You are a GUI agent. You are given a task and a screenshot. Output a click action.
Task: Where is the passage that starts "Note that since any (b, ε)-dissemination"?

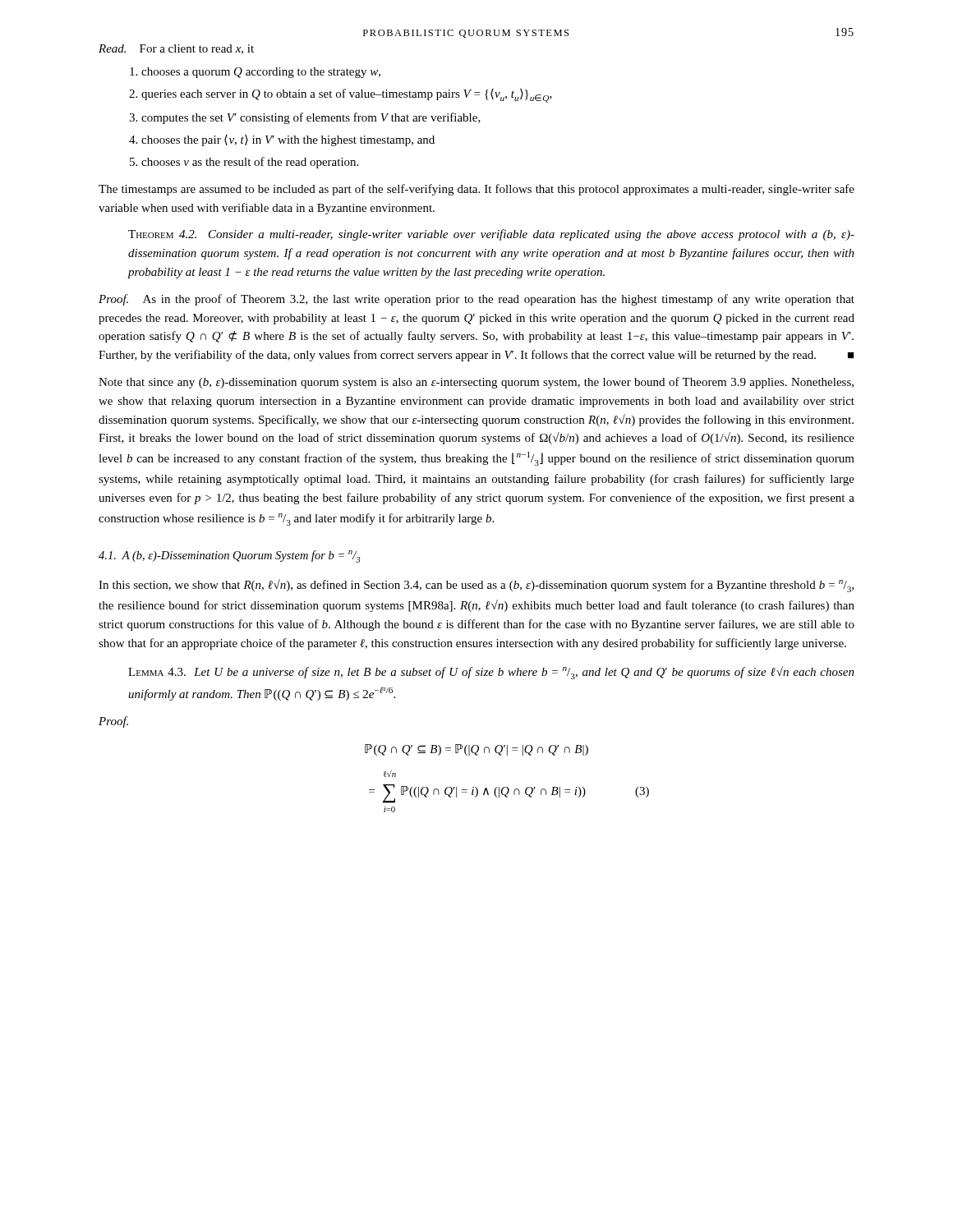pos(476,451)
